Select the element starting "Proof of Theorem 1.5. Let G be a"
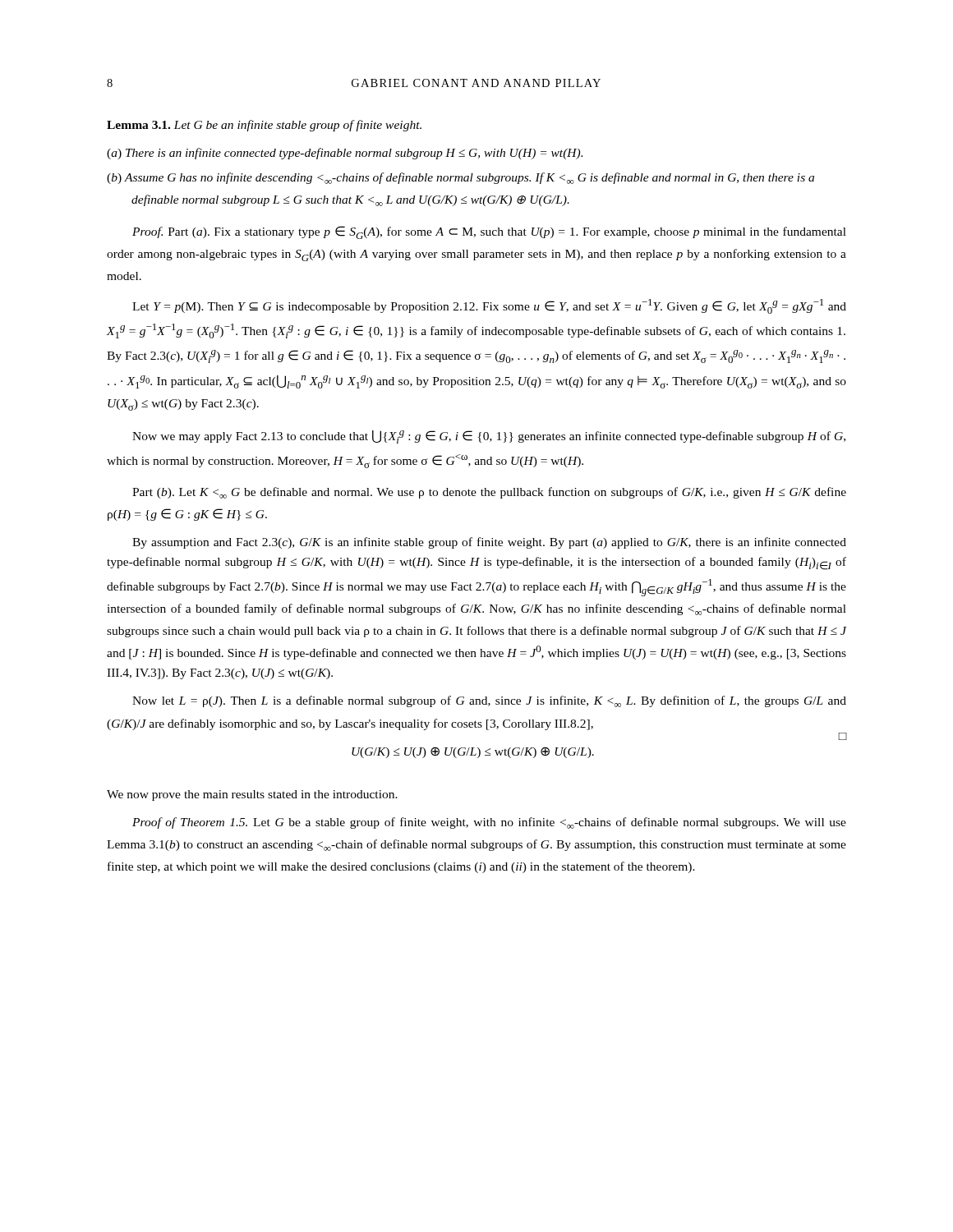Viewport: 953px width, 1232px height. pyautogui.click(x=476, y=844)
